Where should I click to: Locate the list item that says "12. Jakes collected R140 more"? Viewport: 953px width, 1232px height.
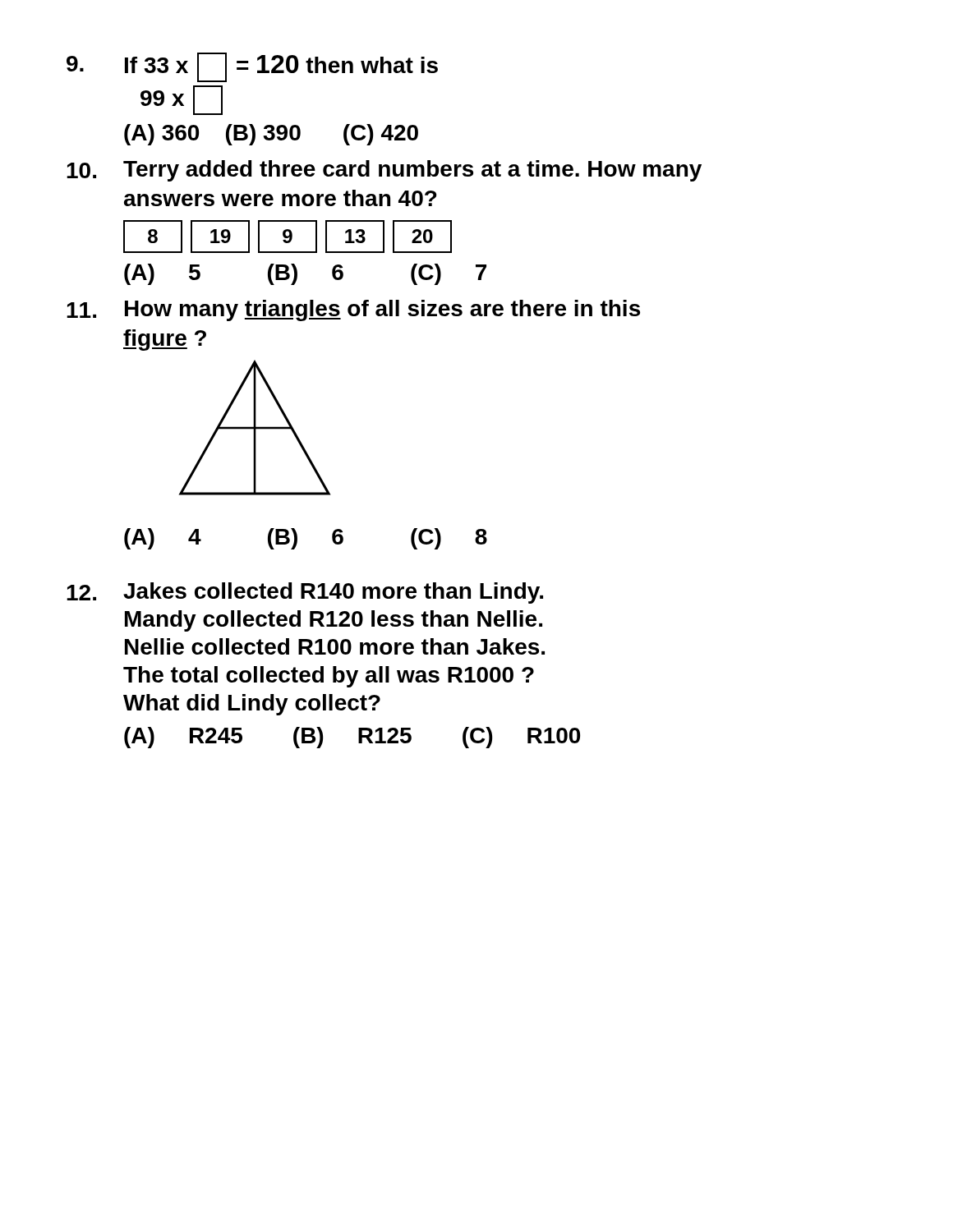click(476, 664)
